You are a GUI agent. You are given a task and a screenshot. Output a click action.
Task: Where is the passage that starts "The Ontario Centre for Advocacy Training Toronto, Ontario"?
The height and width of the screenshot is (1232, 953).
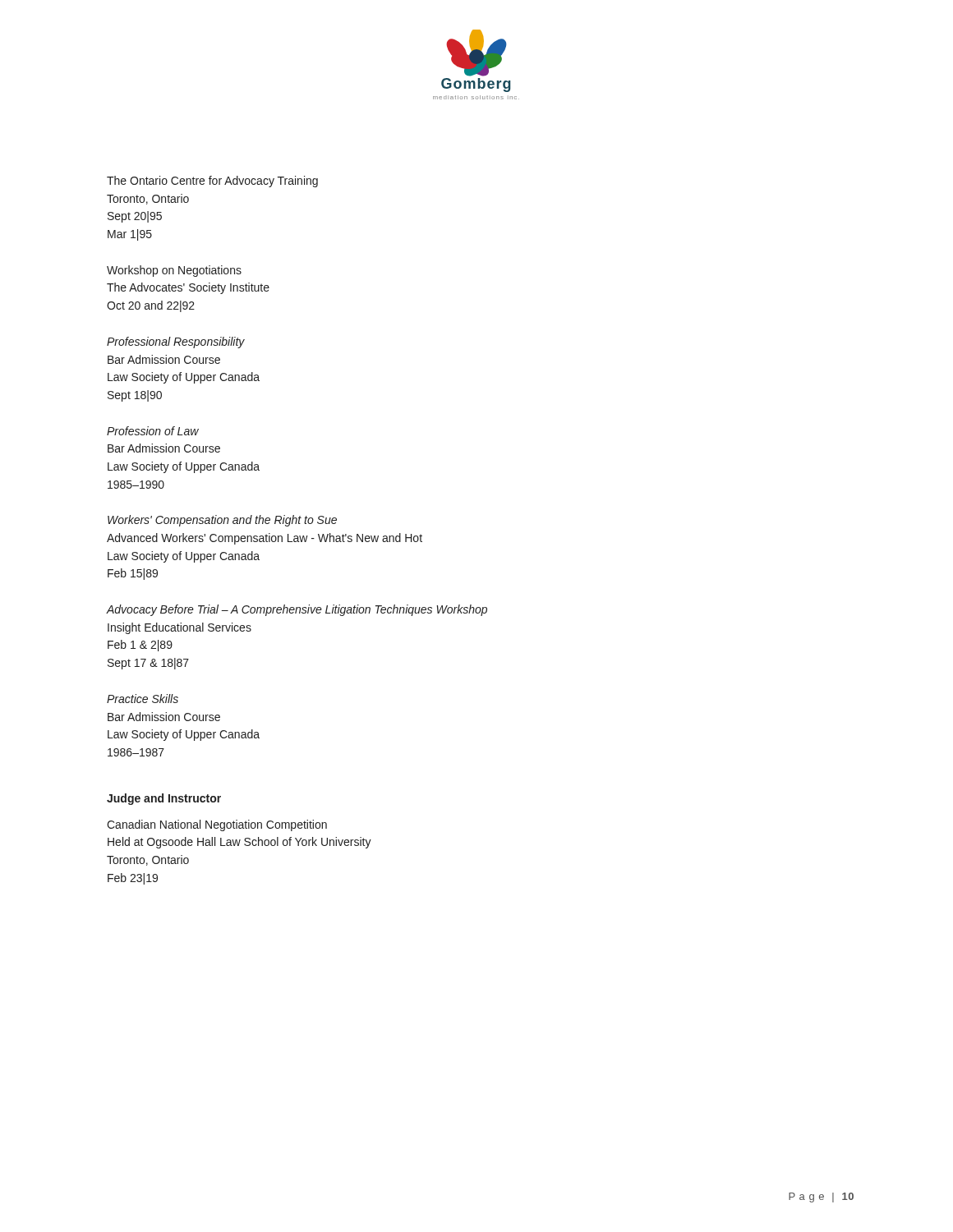(212, 182)
